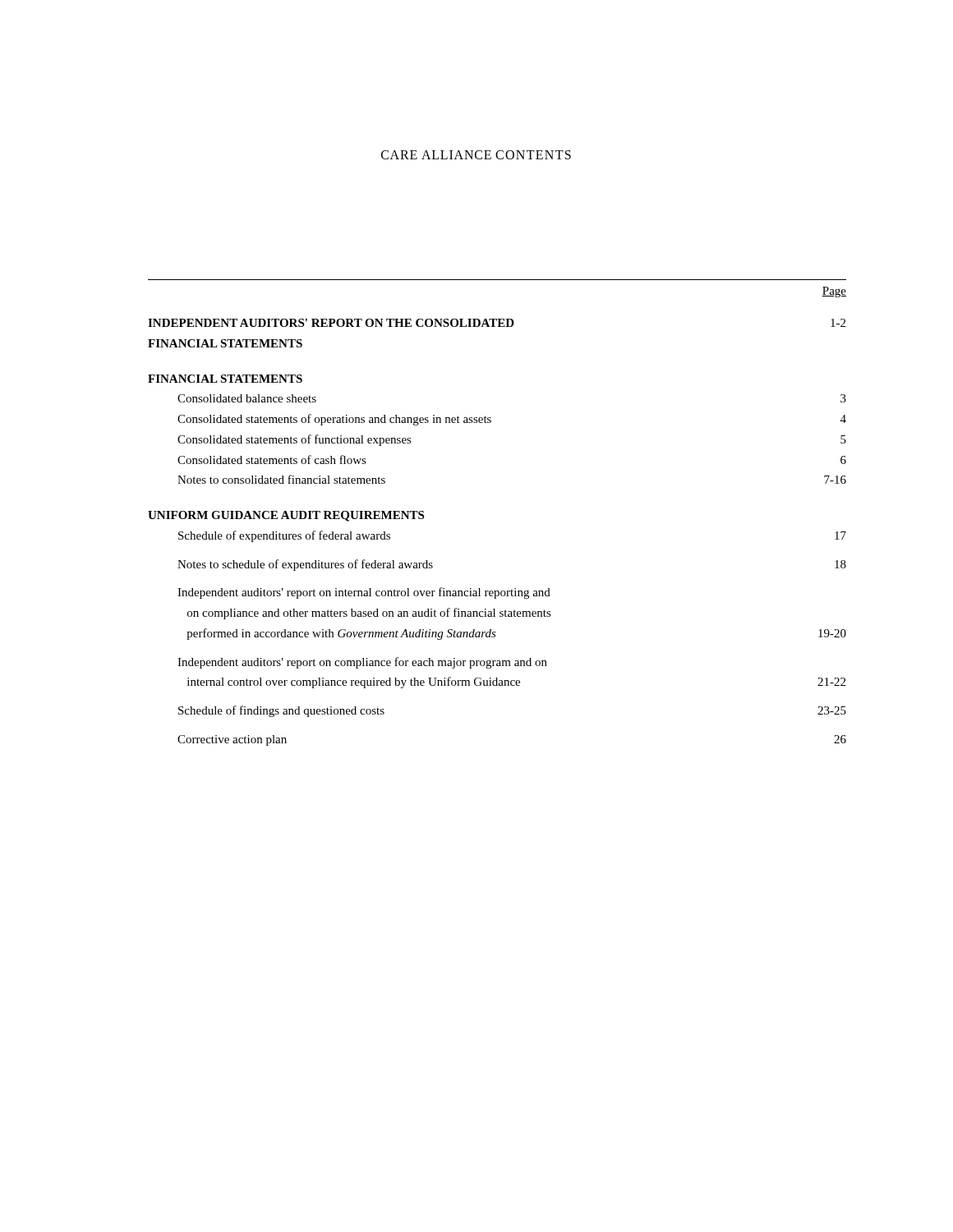Click on the list item that reads "Corrective action plan"

point(239,740)
